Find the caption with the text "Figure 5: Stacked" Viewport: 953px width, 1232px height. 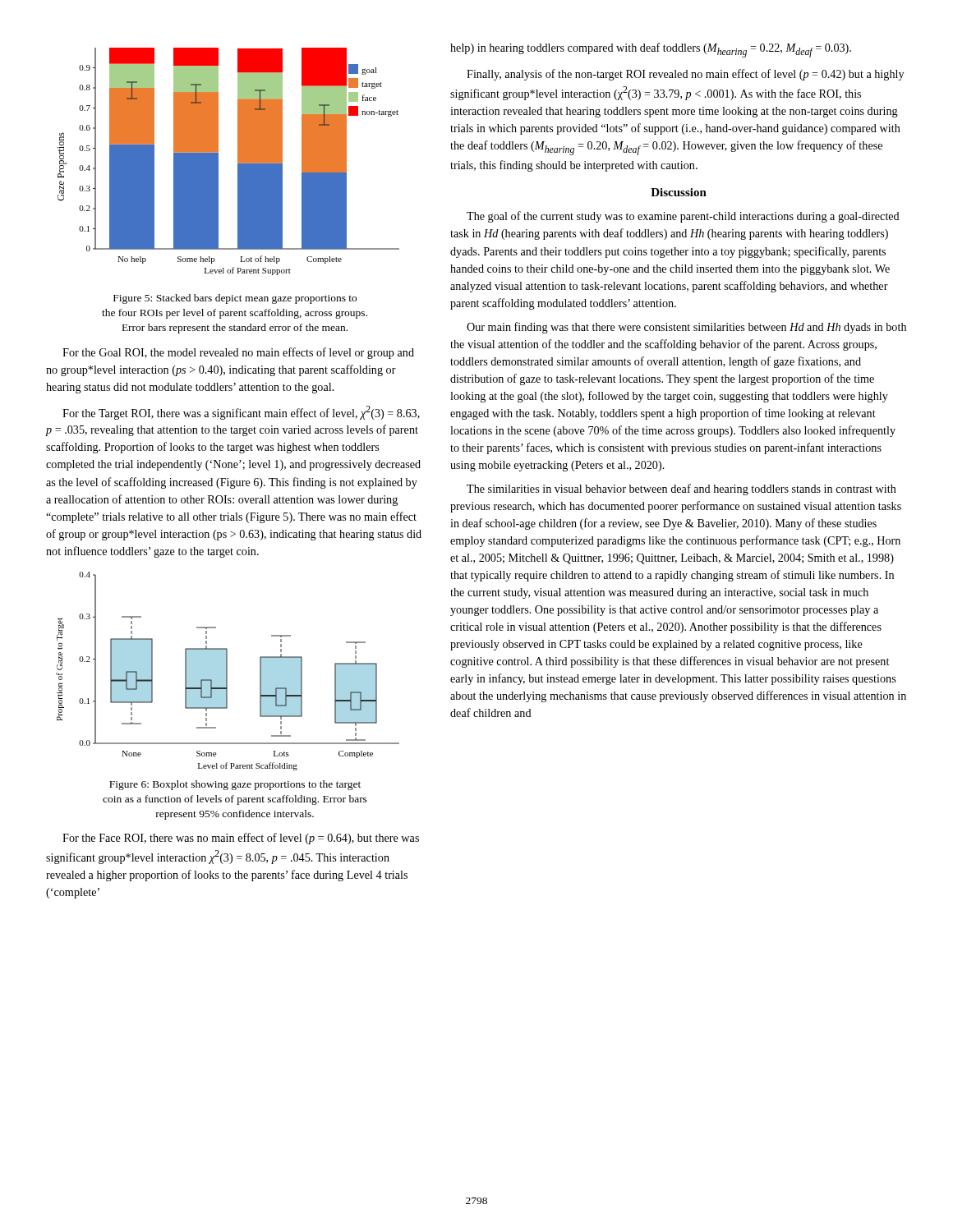[235, 313]
